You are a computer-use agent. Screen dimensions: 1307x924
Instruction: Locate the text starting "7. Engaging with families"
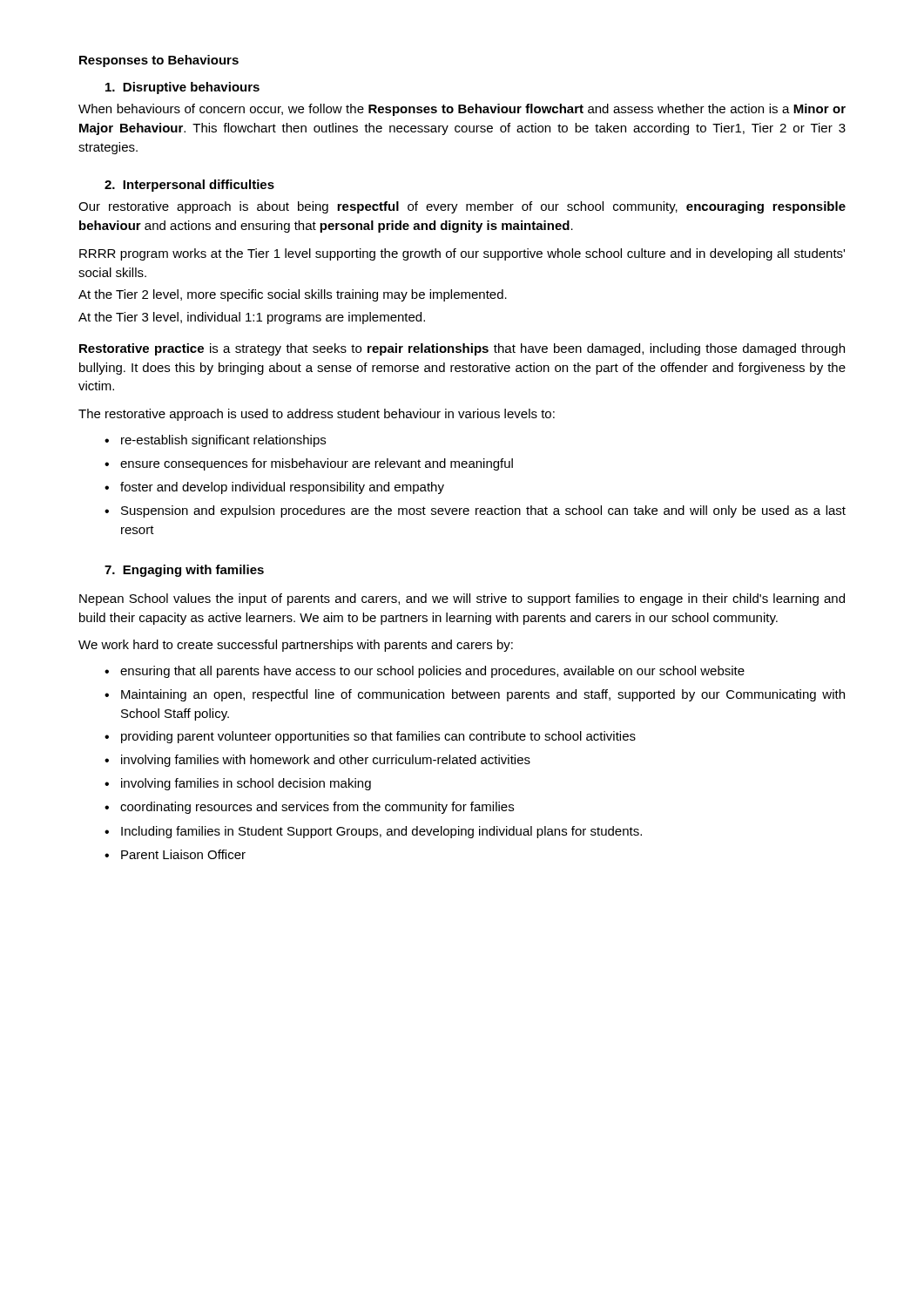click(184, 569)
